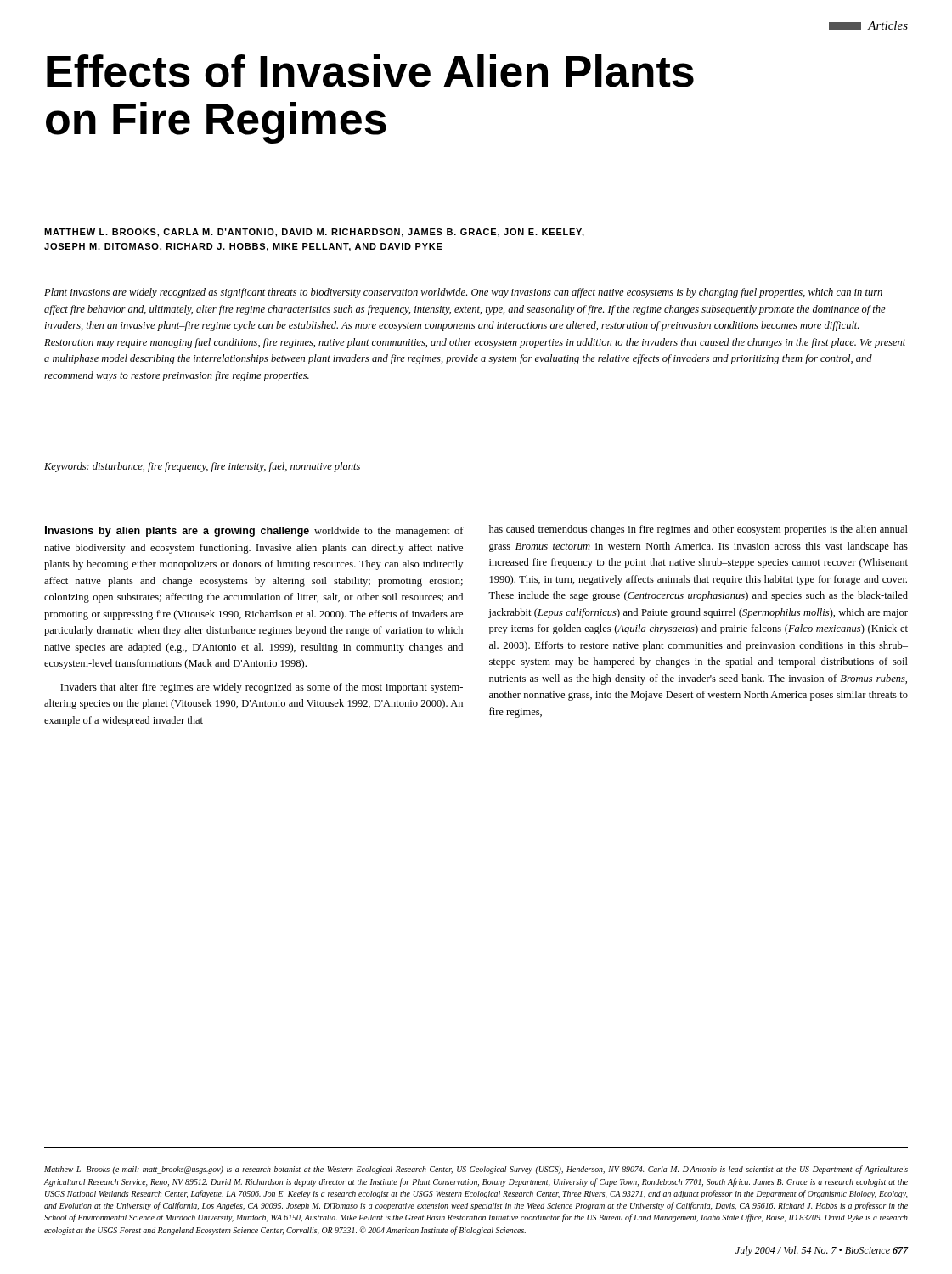This screenshot has height=1274, width=952.
Task: Find the text starting "Matthew L. Brooks, Carla M."
Action: tap(476, 239)
